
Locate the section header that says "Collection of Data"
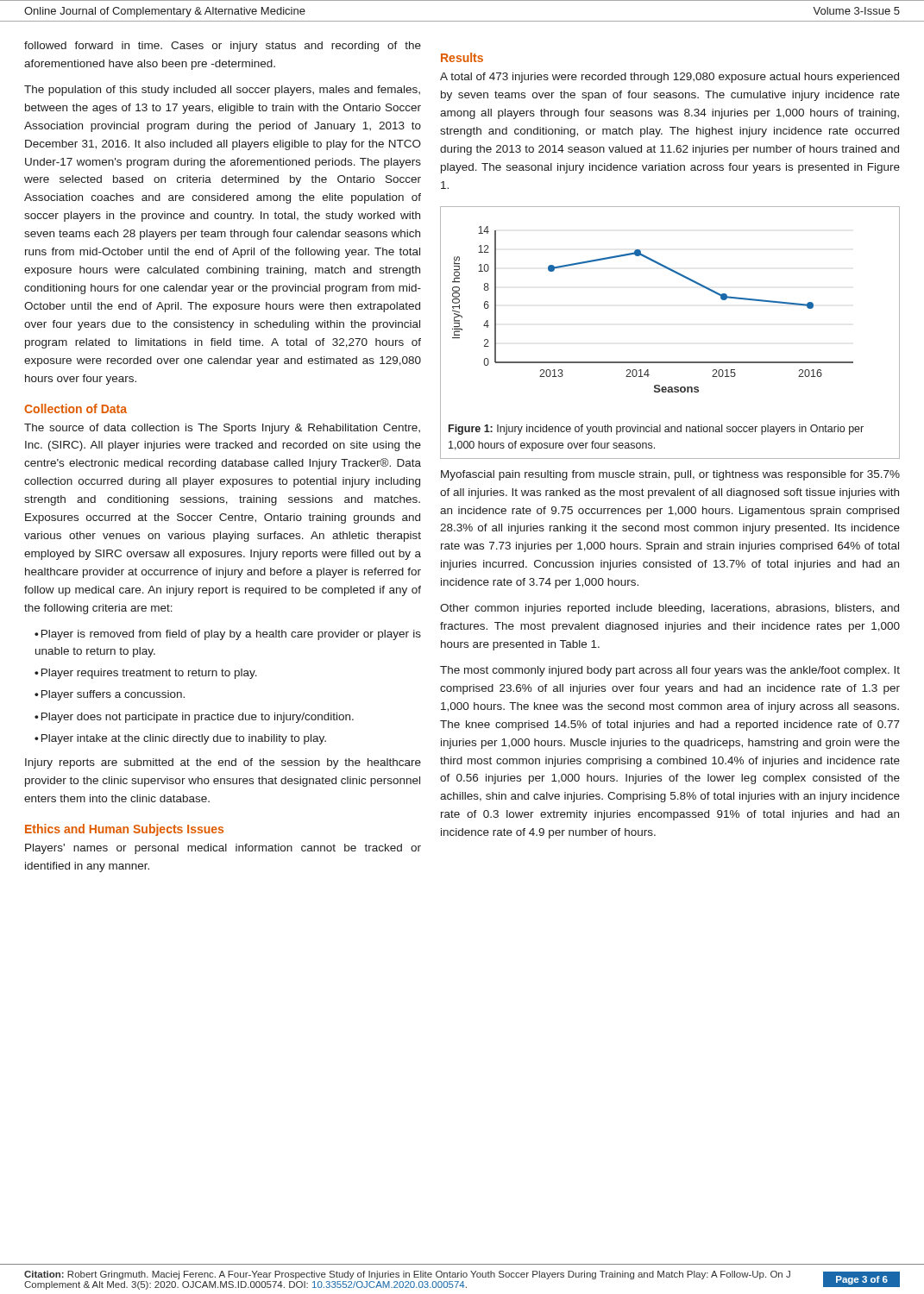click(x=75, y=408)
